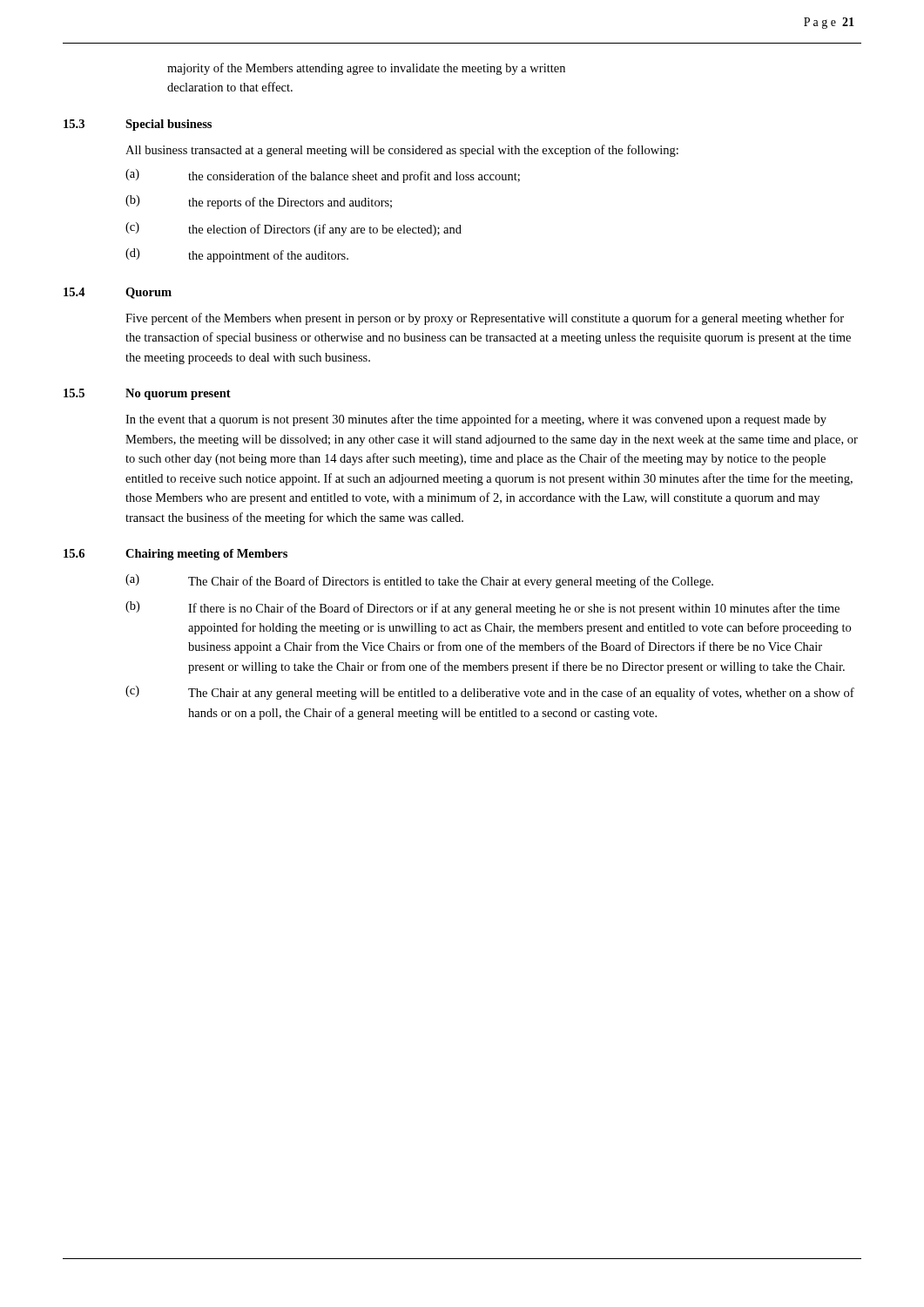Locate the list item with the text "(c) the election of Directors (if any are"
Viewport: 924px width, 1307px height.
point(293,229)
